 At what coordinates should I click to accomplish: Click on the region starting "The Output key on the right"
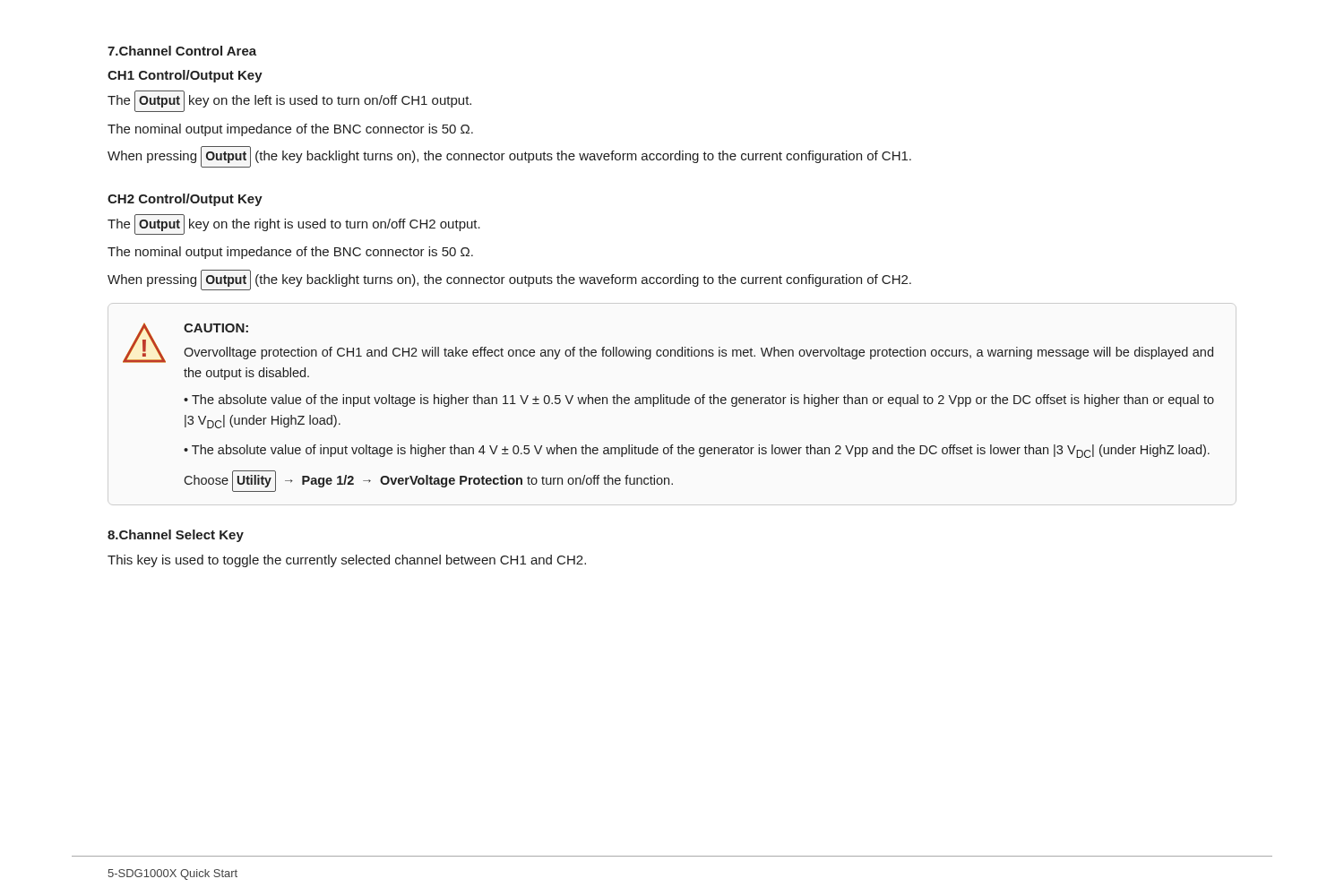pos(294,224)
